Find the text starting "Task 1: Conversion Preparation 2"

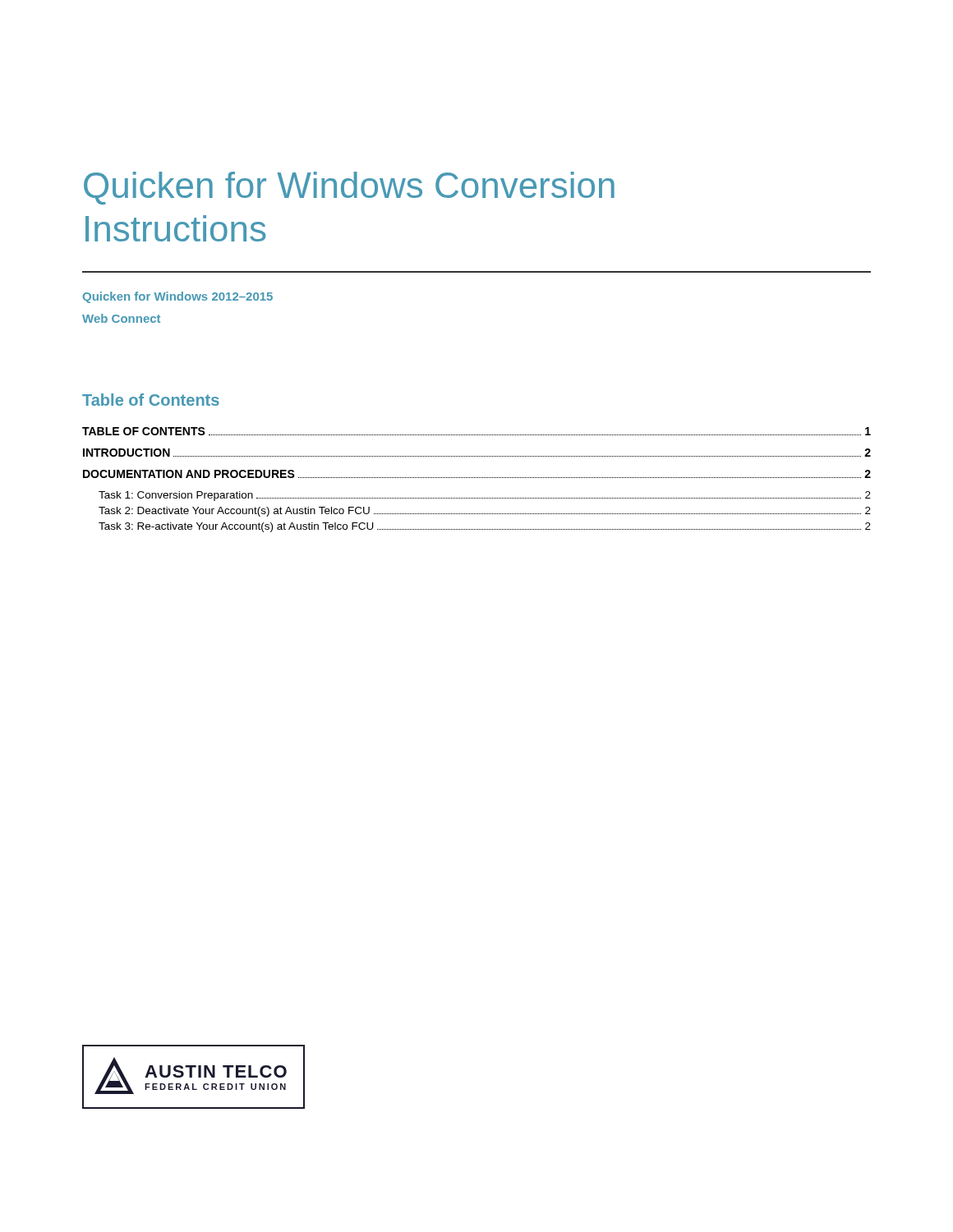tap(485, 495)
